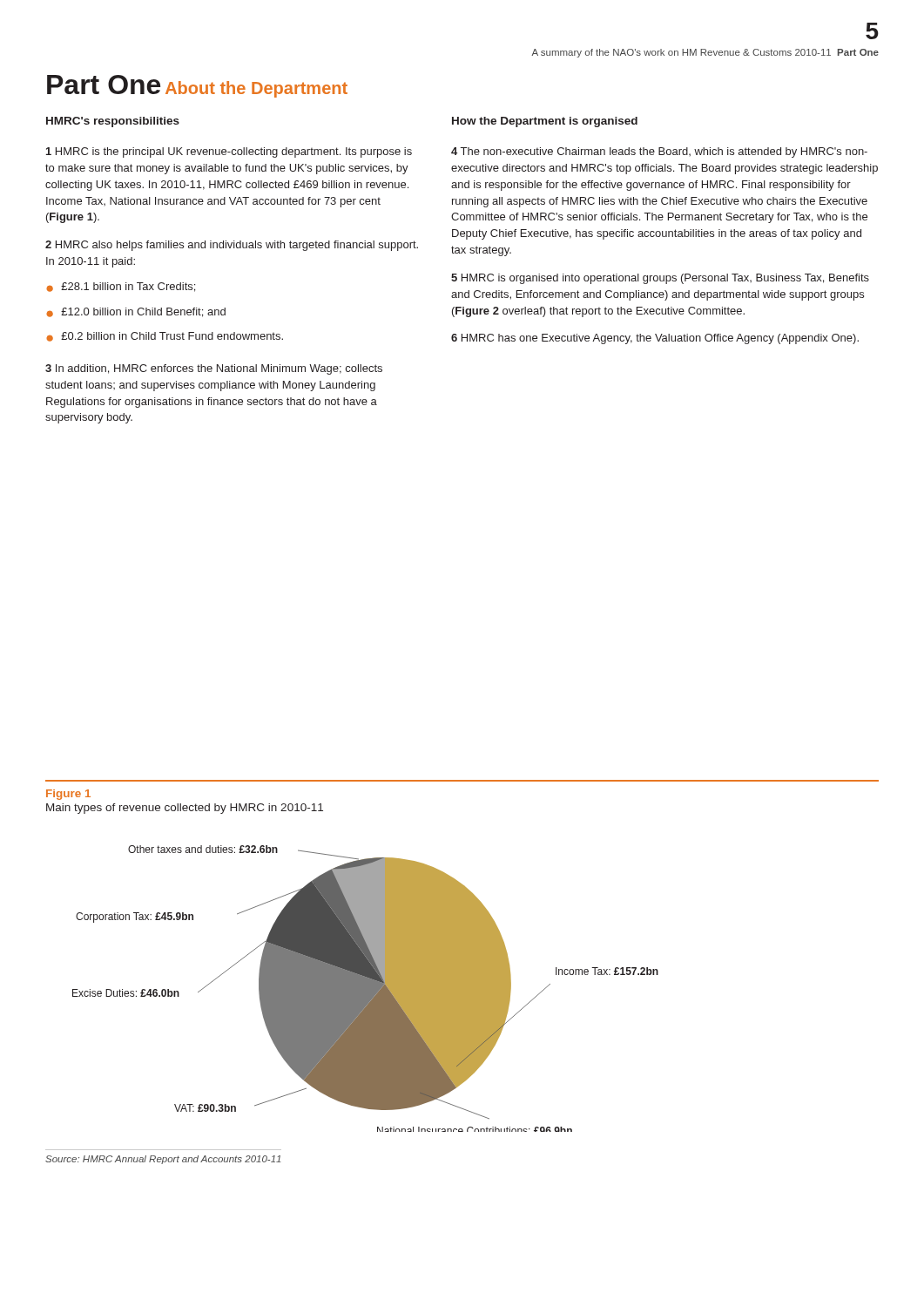
Task: Click on the list item that says "● £12.0 billion in Child Benefit; and"
Action: pos(233,314)
